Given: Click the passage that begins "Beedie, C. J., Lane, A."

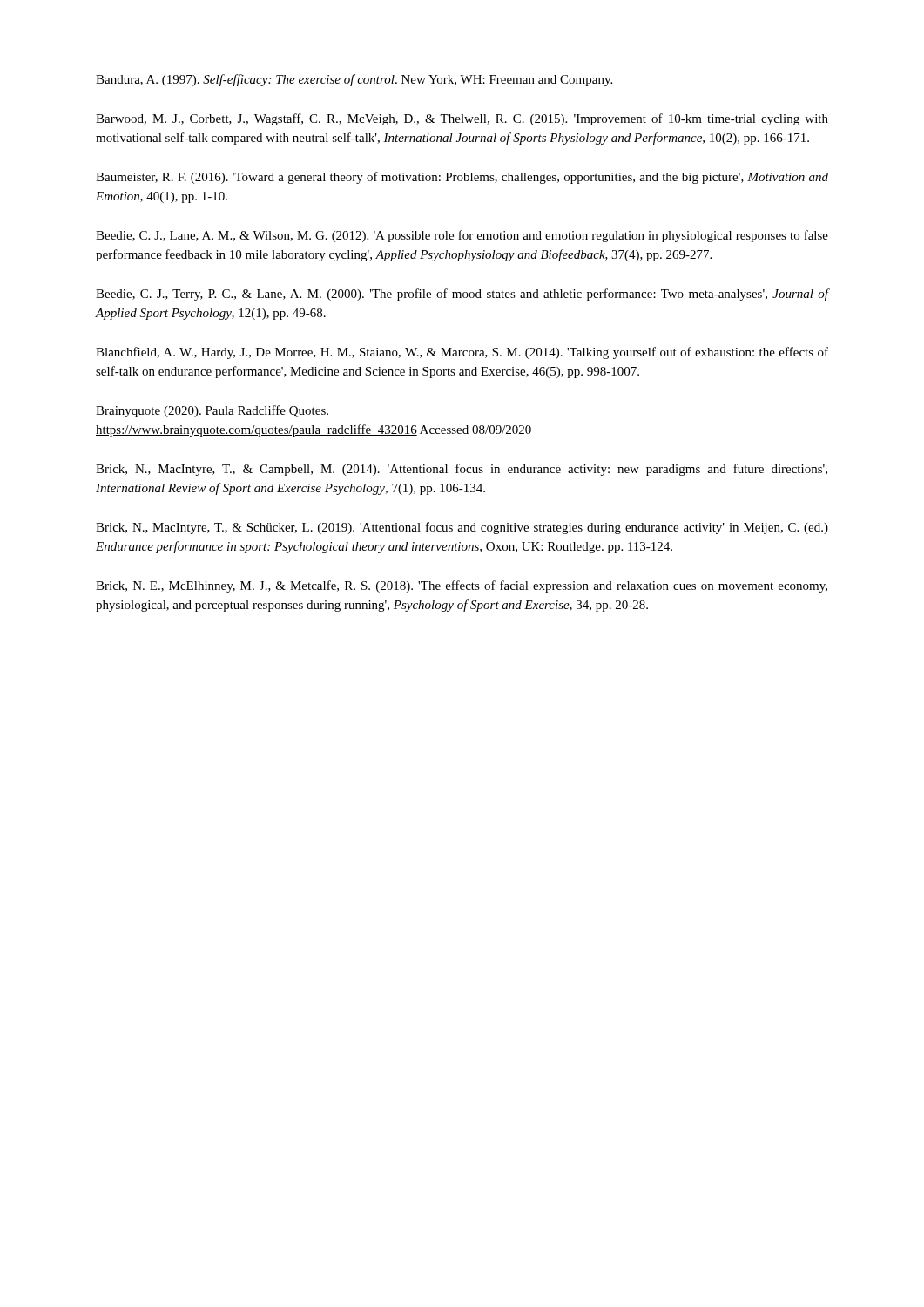Looking at the screenshot, I should coord(462,245).
